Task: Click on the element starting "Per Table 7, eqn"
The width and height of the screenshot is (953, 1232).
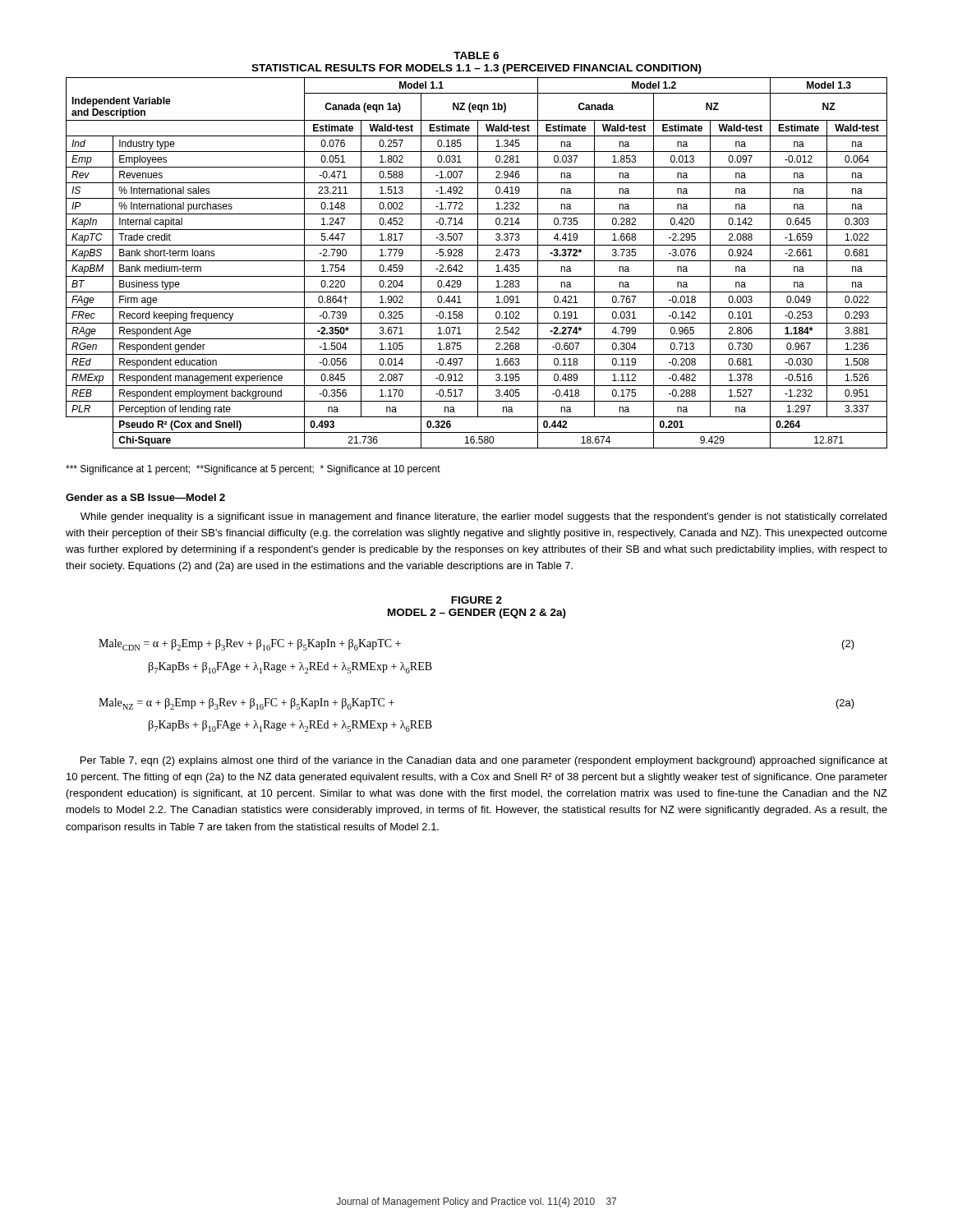Action: coord(476,793)
